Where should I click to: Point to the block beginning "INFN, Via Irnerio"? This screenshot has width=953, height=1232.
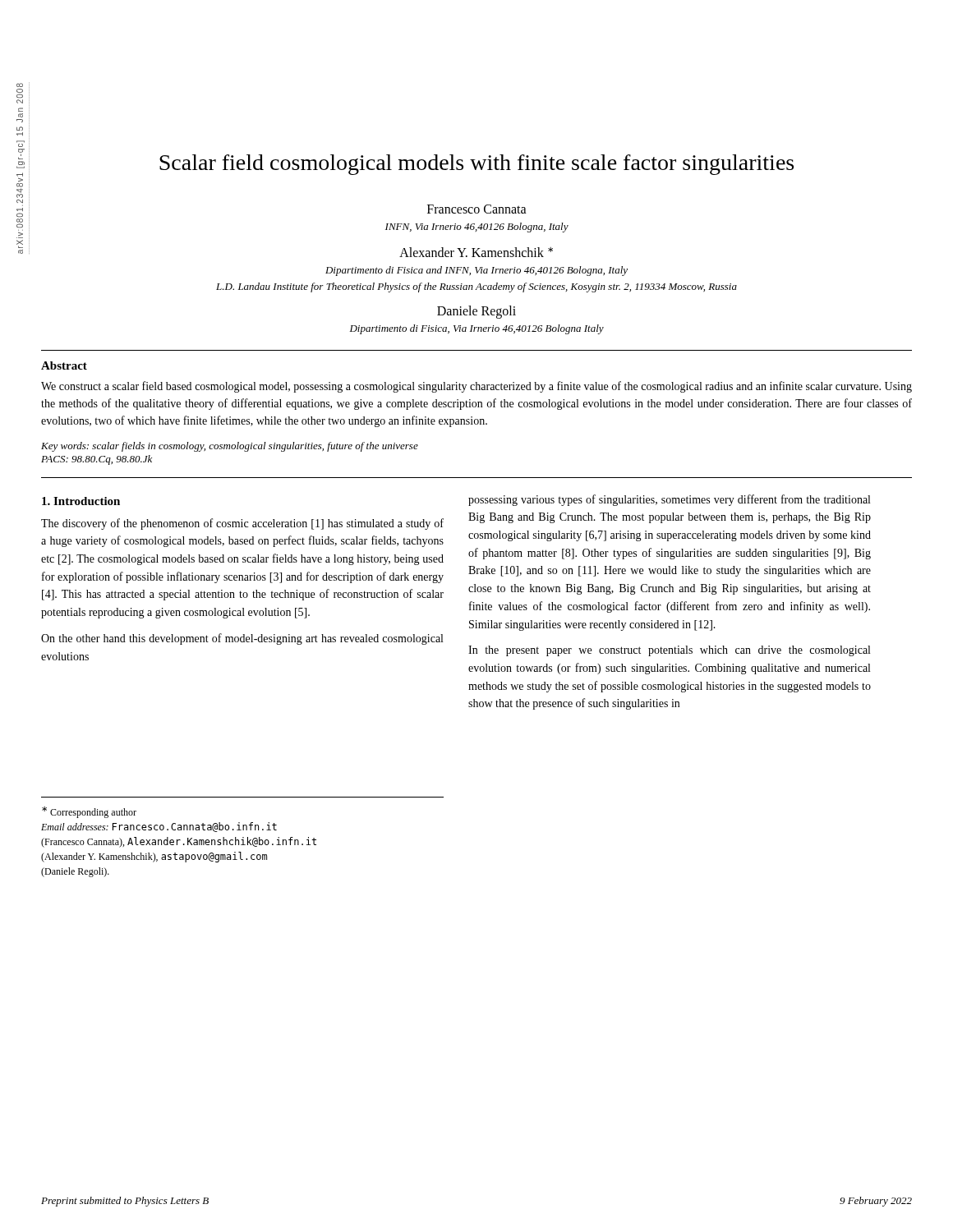tap(476, 227)
